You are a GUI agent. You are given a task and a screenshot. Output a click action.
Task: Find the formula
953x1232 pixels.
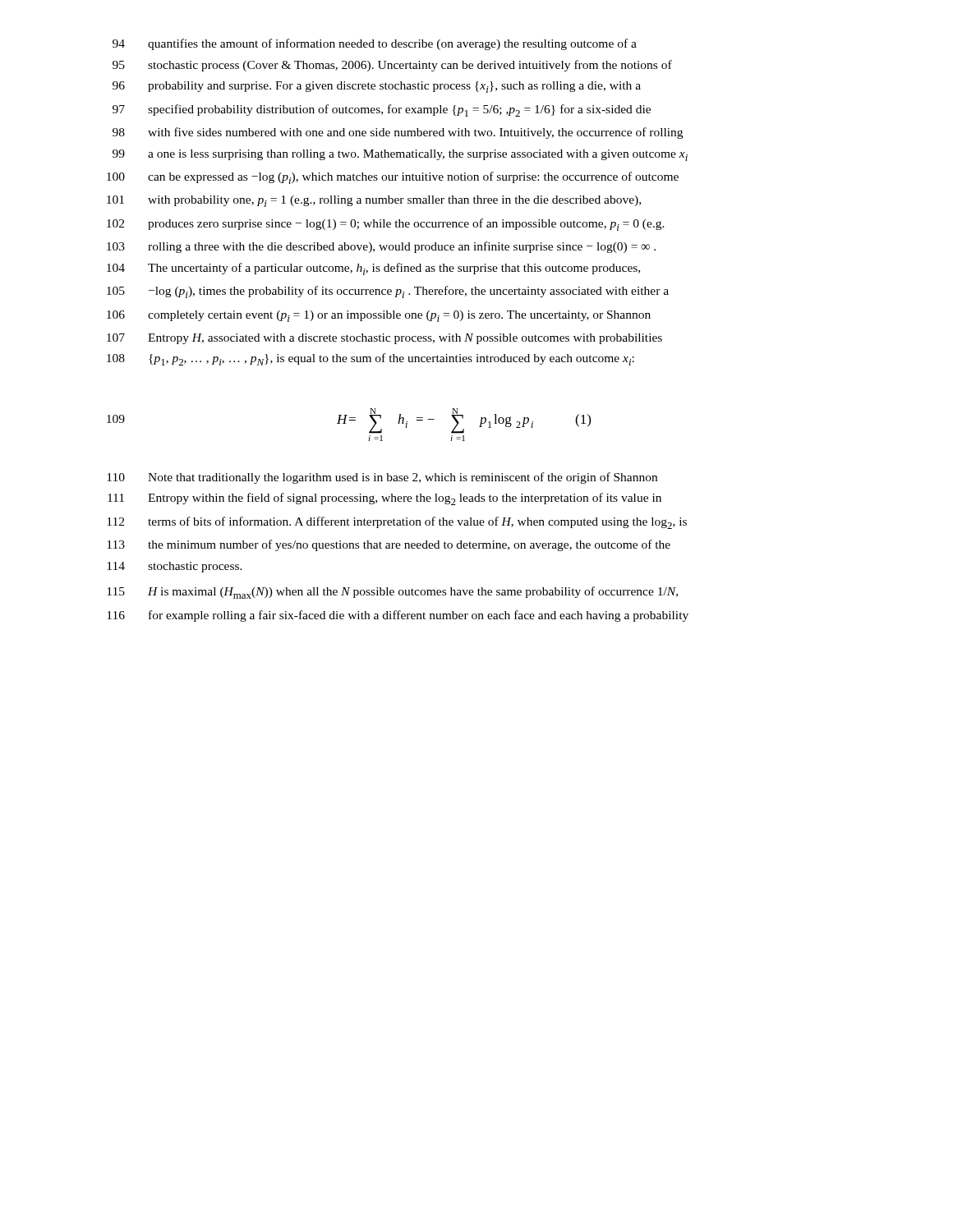coord(485,419)
